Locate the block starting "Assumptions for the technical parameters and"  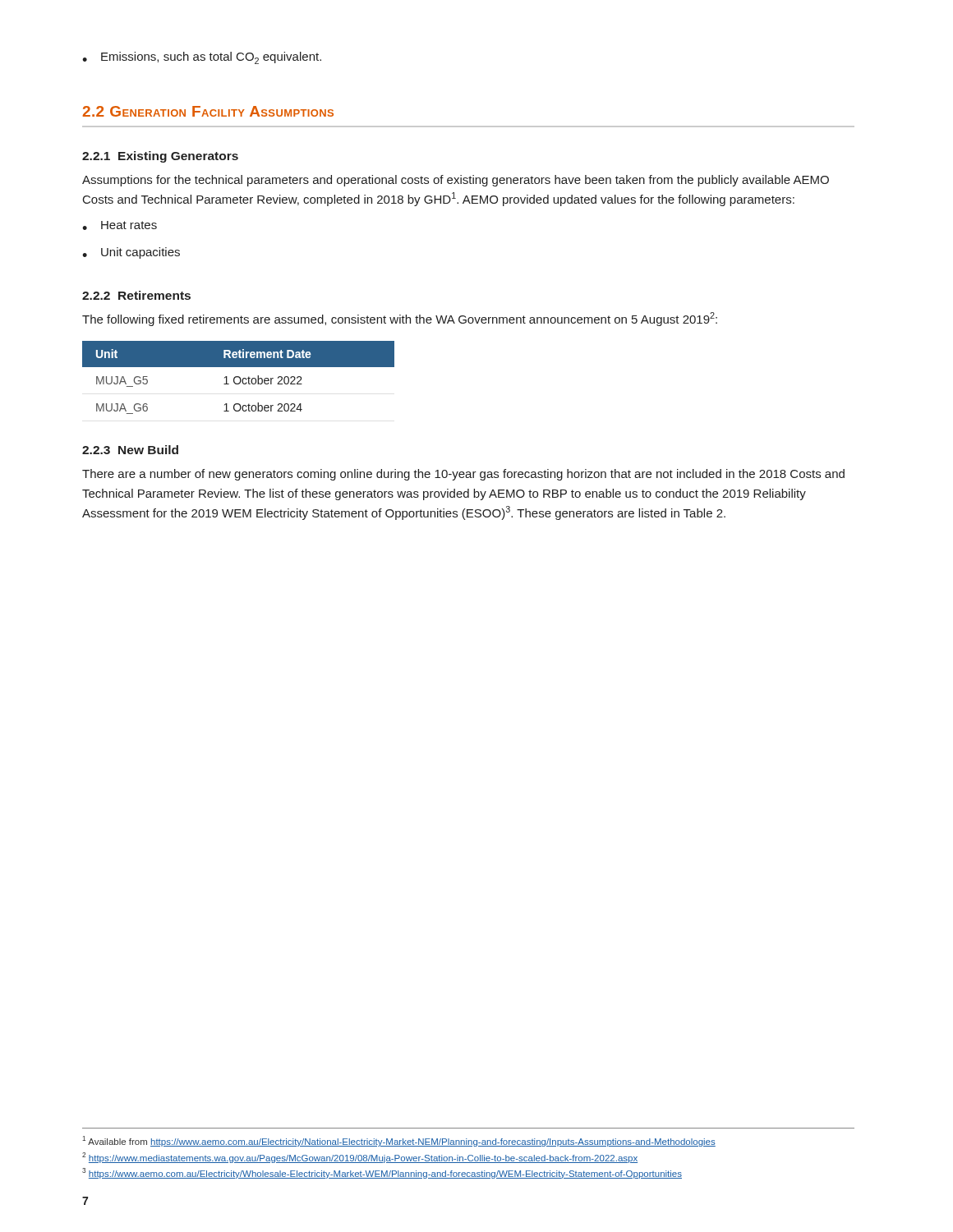tap(468, 190)
